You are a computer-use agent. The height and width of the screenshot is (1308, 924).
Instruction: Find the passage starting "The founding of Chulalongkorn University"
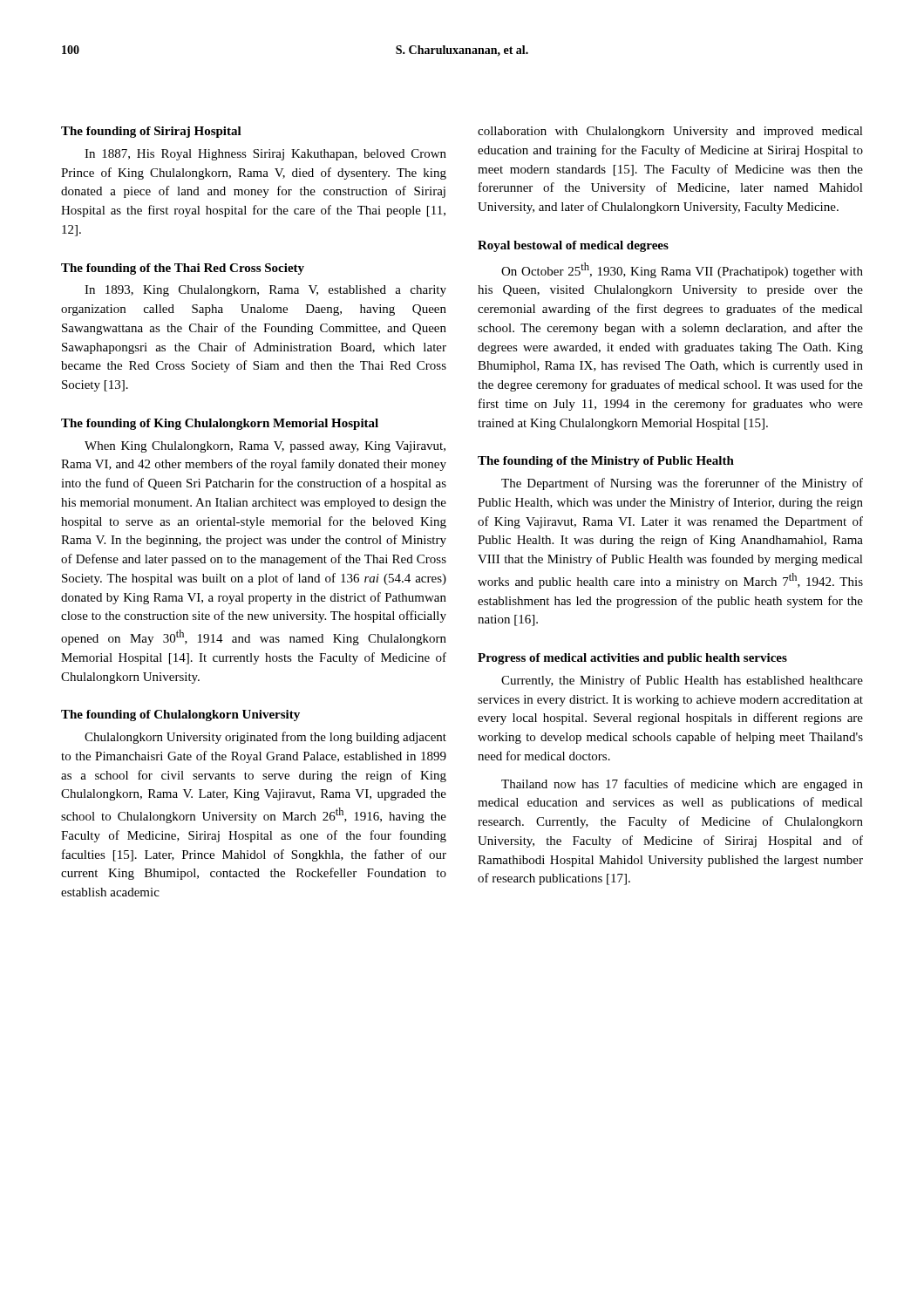pos(181,714)
